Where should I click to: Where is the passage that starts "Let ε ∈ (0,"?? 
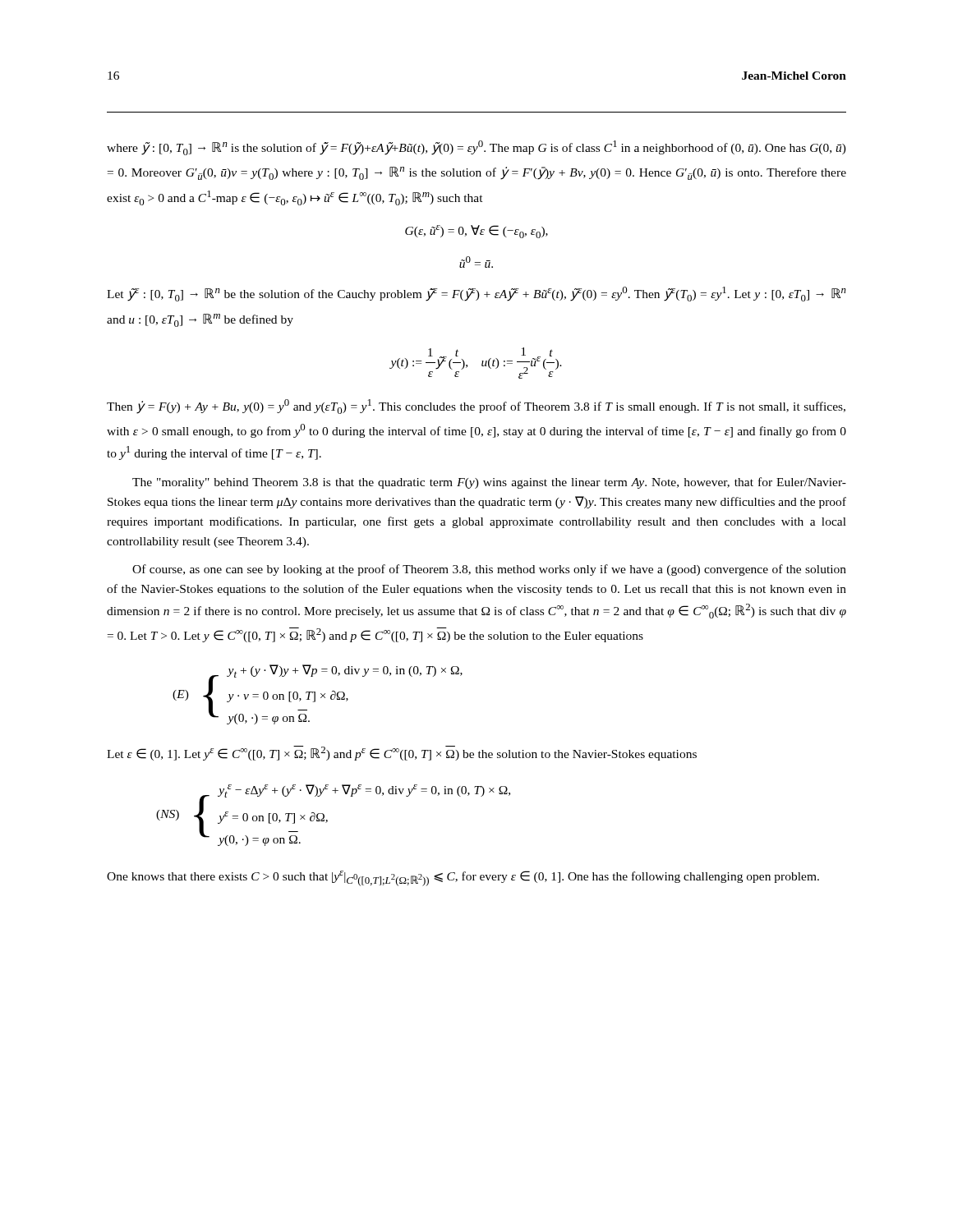pos(476,753)
